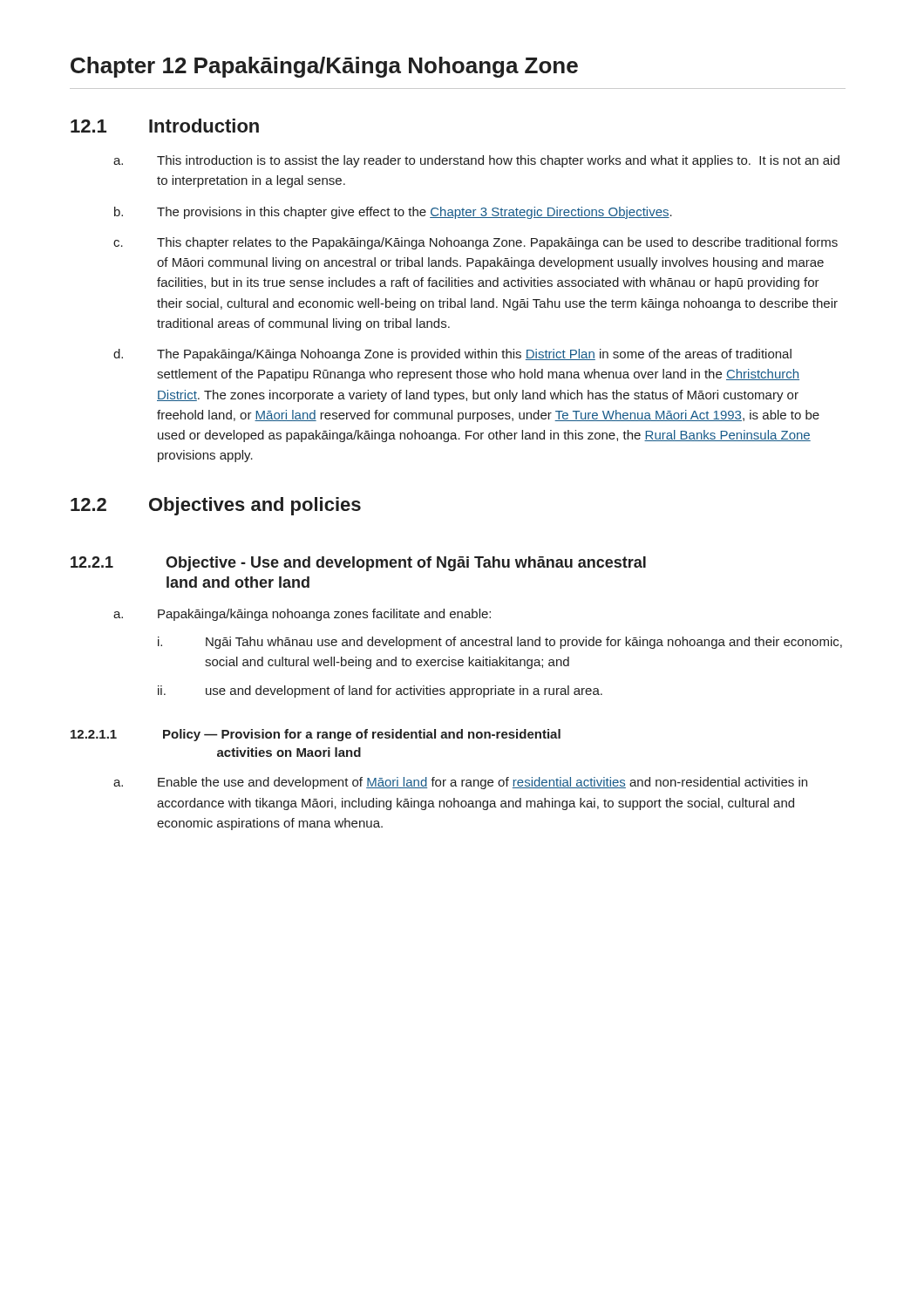
Task: Point to the section header beginning "12.2.1.1 Policy — Provision"
Action: pyautogui.click(x=458, y=743)
